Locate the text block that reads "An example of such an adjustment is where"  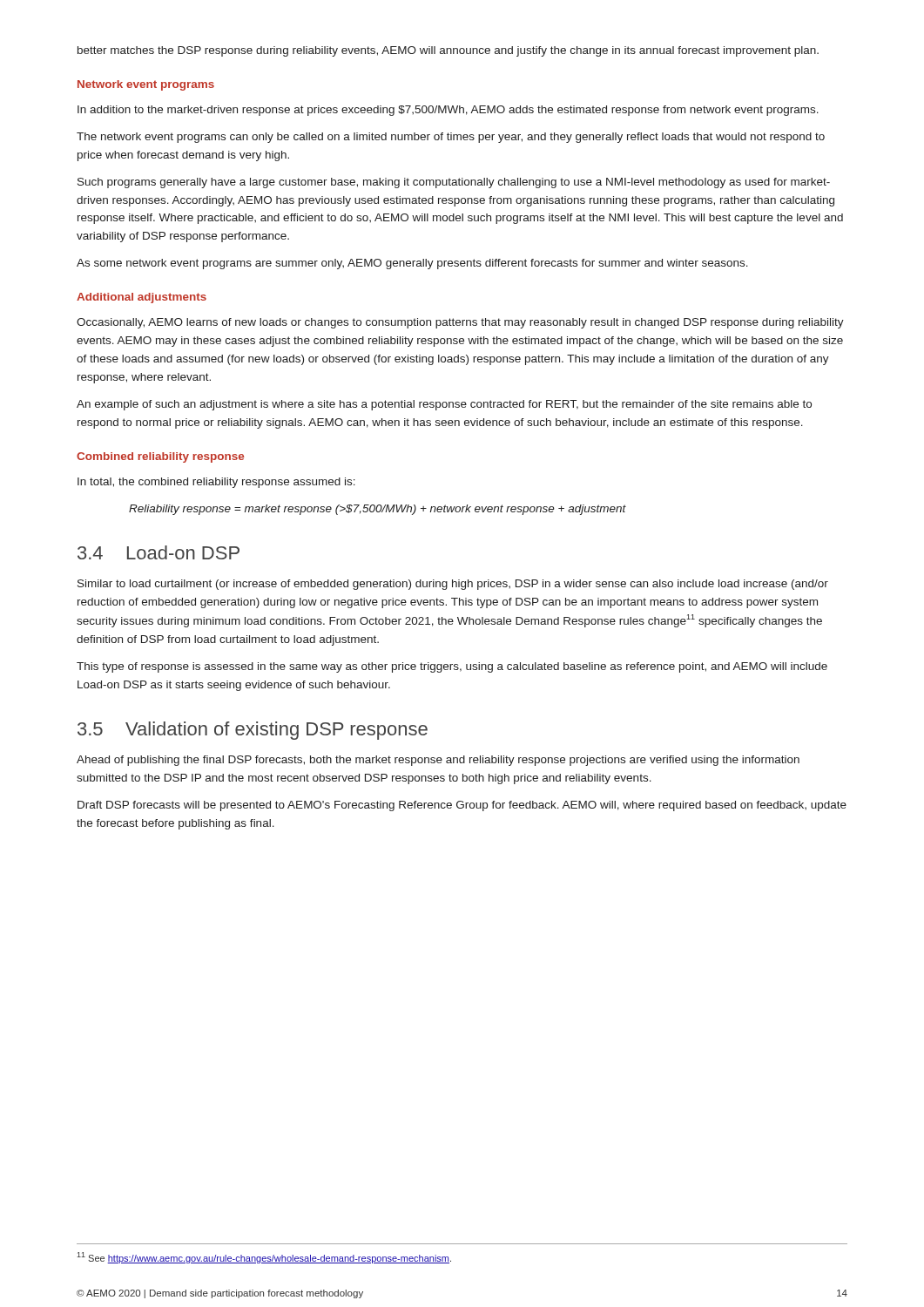tap(462, 414)
